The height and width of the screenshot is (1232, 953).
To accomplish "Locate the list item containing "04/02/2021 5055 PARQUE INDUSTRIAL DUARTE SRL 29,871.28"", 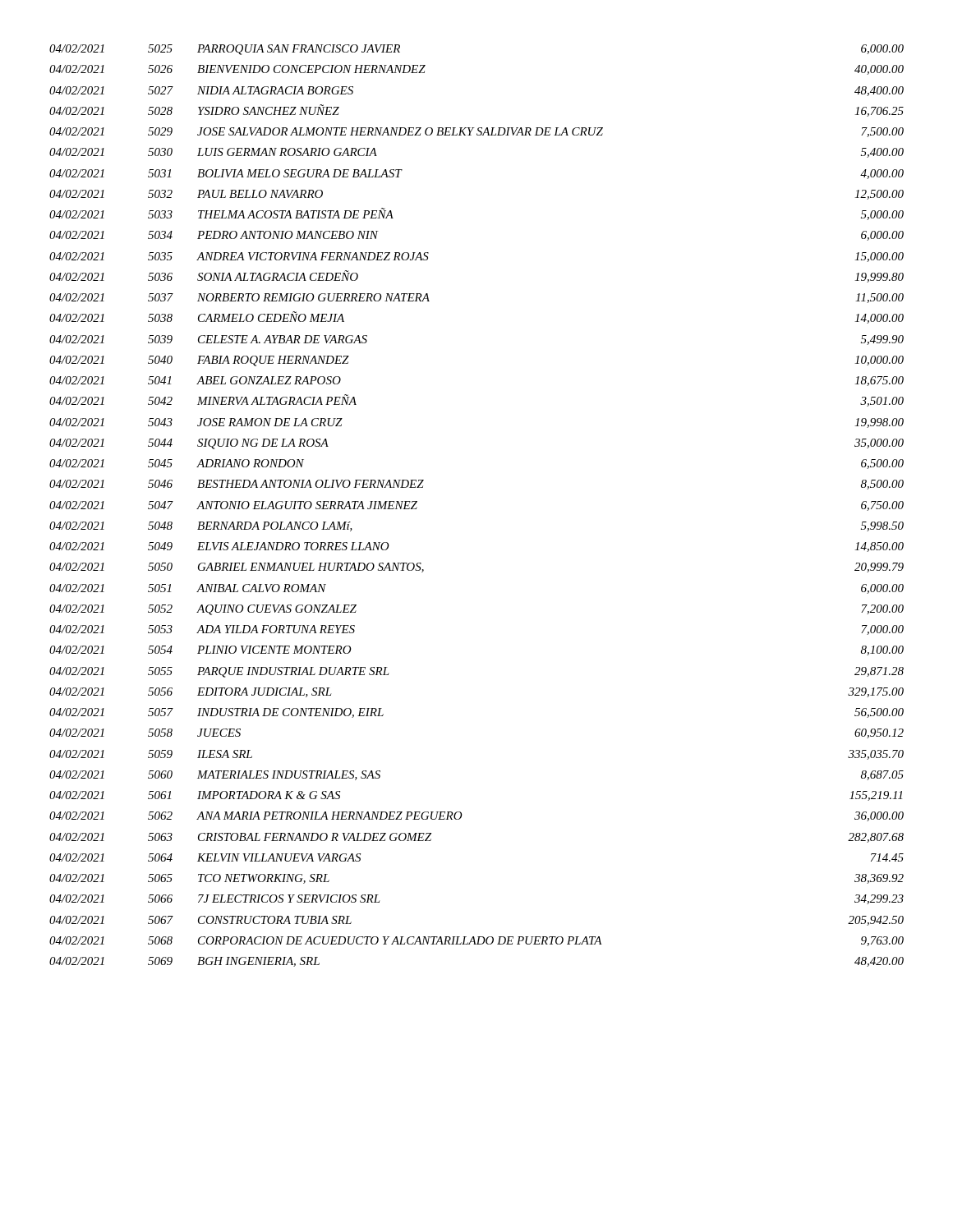I will click(76, 671).
